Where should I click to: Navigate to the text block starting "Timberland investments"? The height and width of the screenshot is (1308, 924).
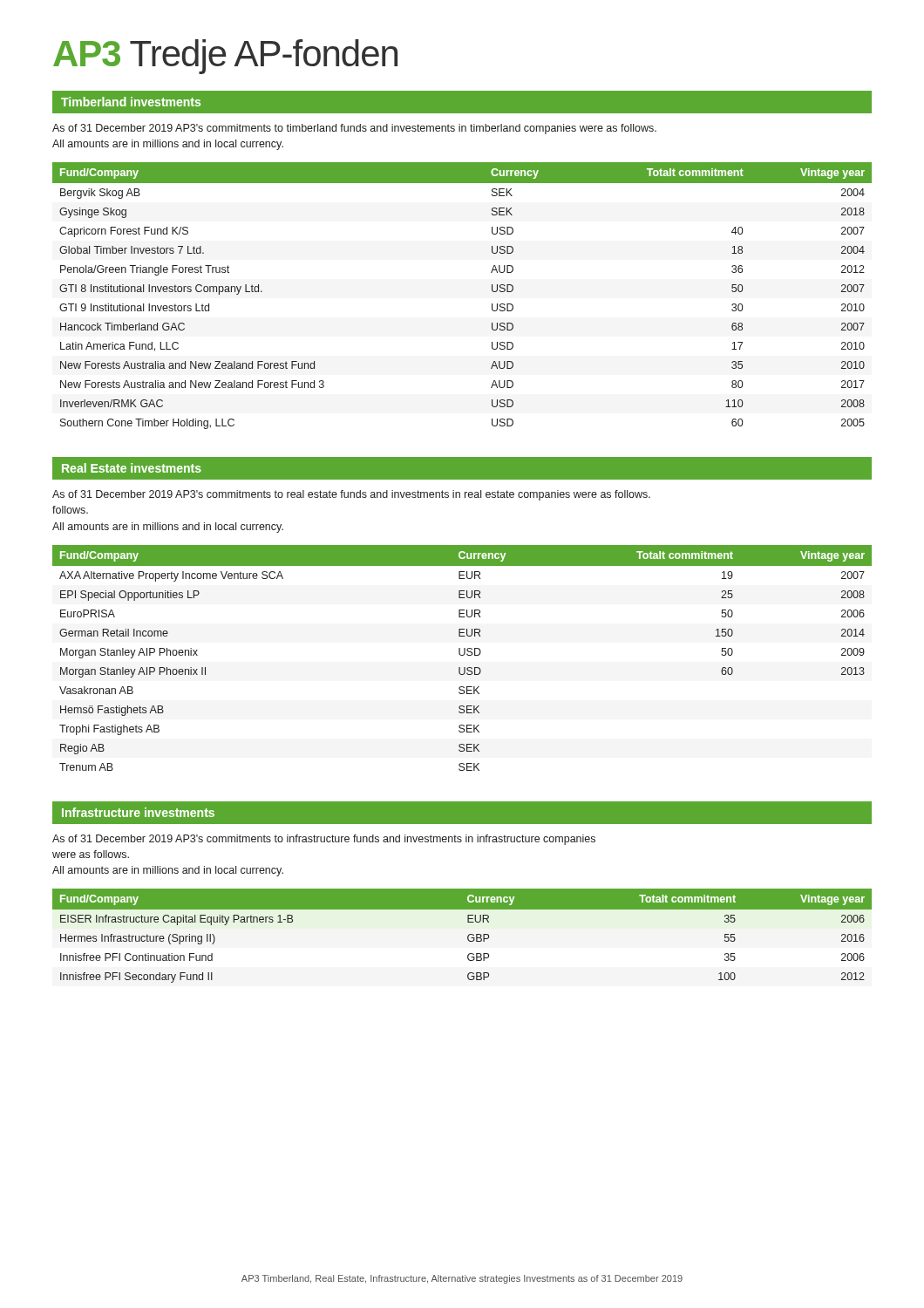tap(131, 102)
